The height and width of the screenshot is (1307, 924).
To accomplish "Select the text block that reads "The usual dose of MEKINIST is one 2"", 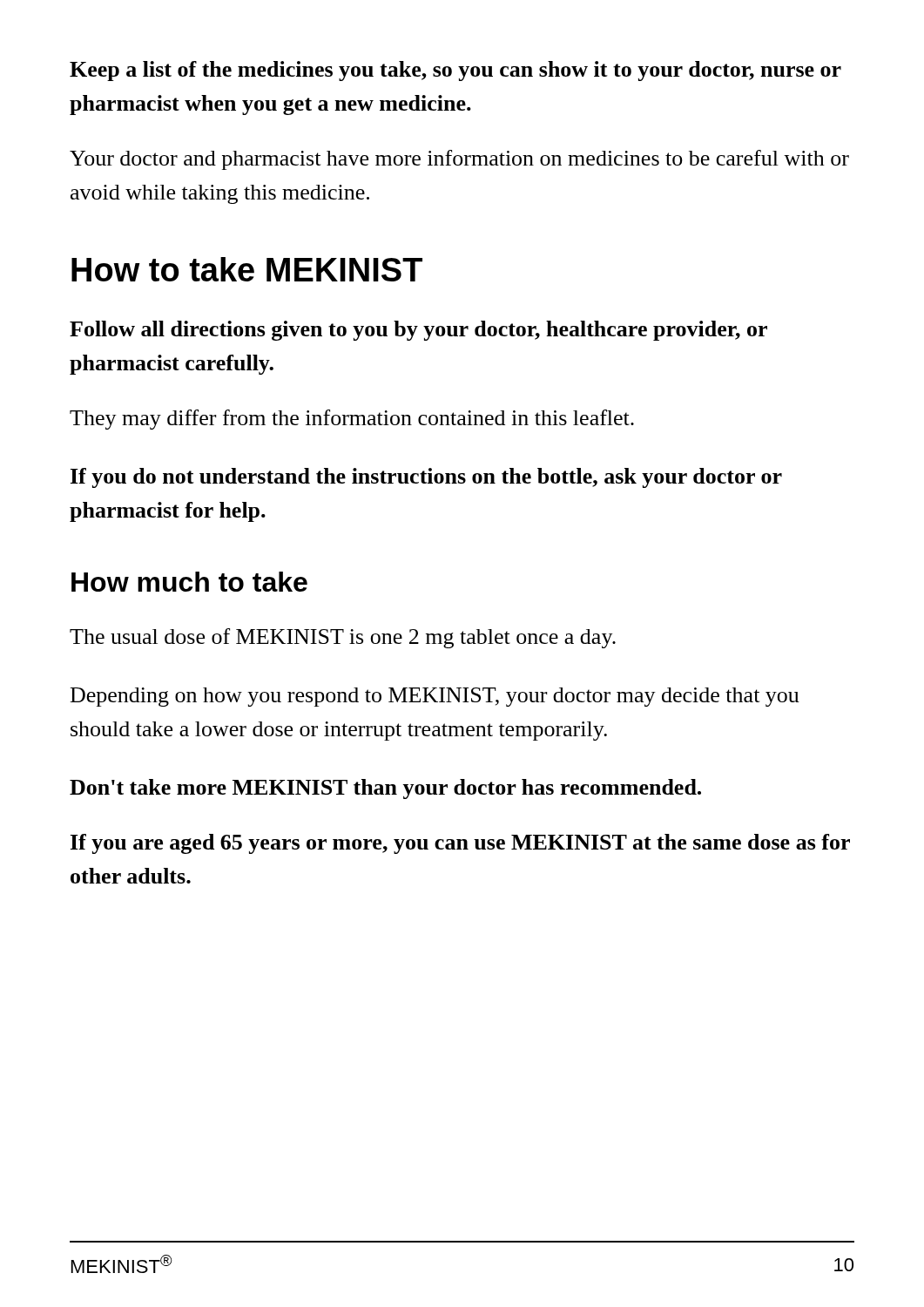I will click(343, 637).
